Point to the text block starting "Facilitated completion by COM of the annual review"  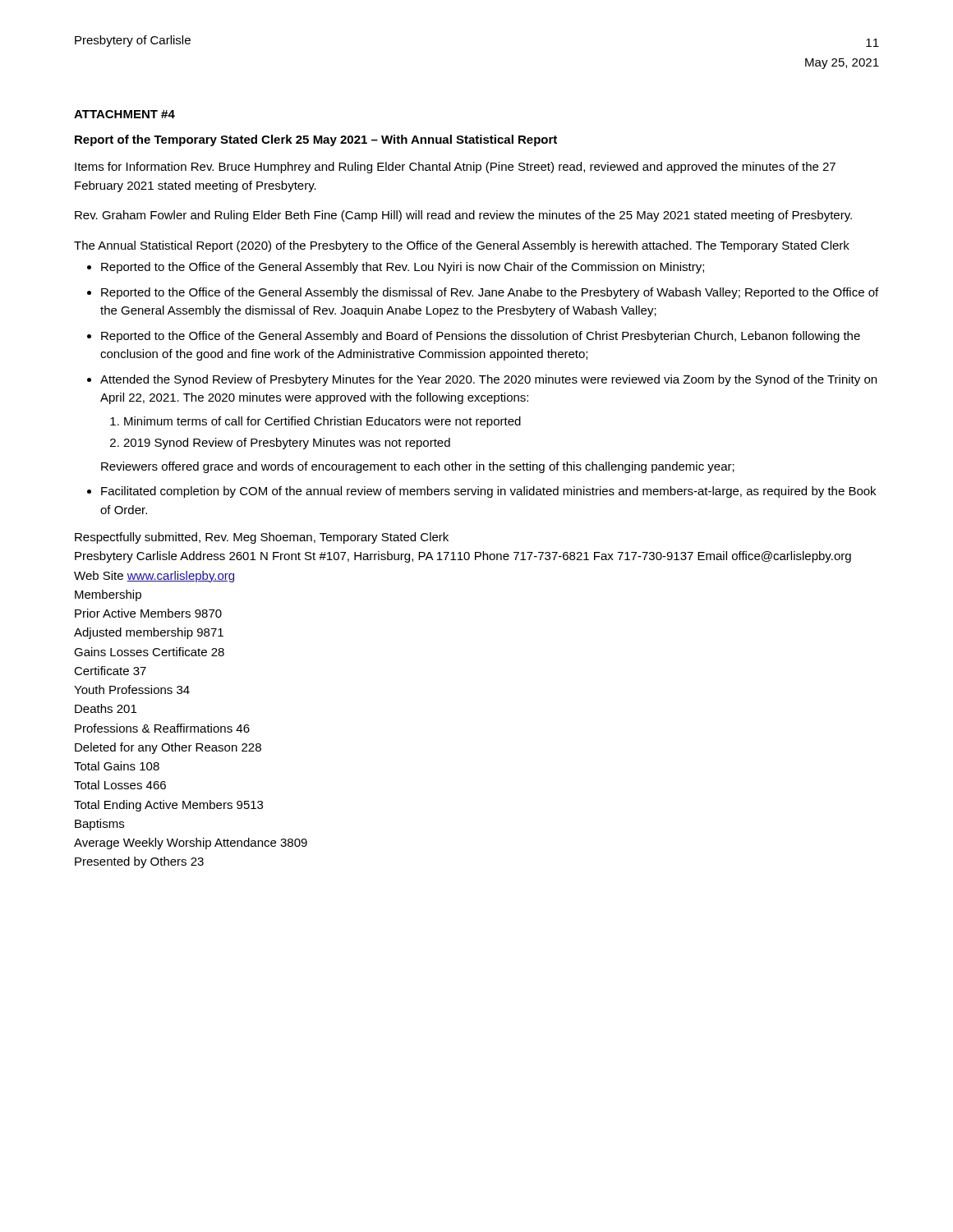coord(488,500)
